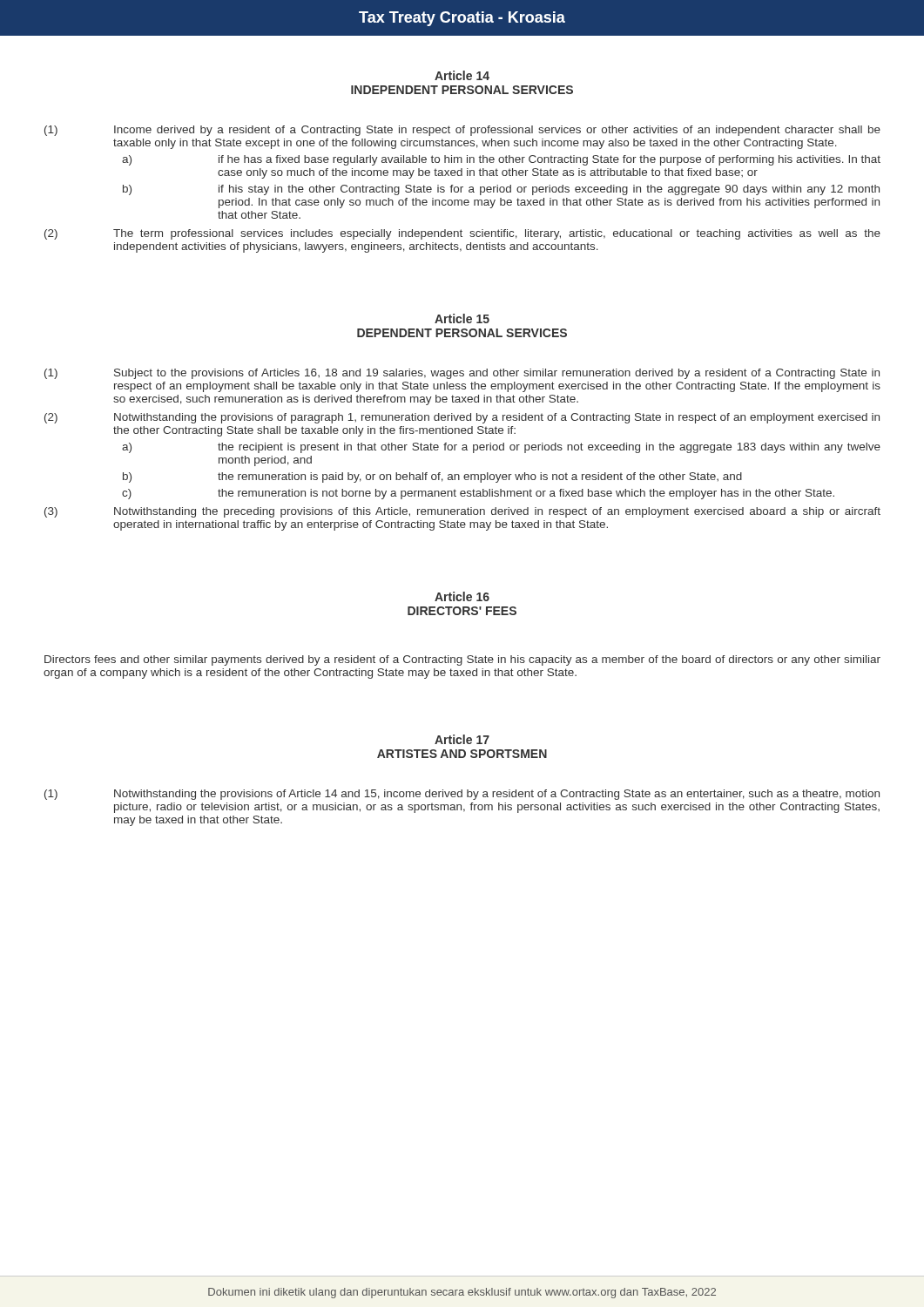This screenshot has width=924, height=1307.
Task: Point to the block beginning "(1) Subject to the provisions"
Action: [462, 386]
